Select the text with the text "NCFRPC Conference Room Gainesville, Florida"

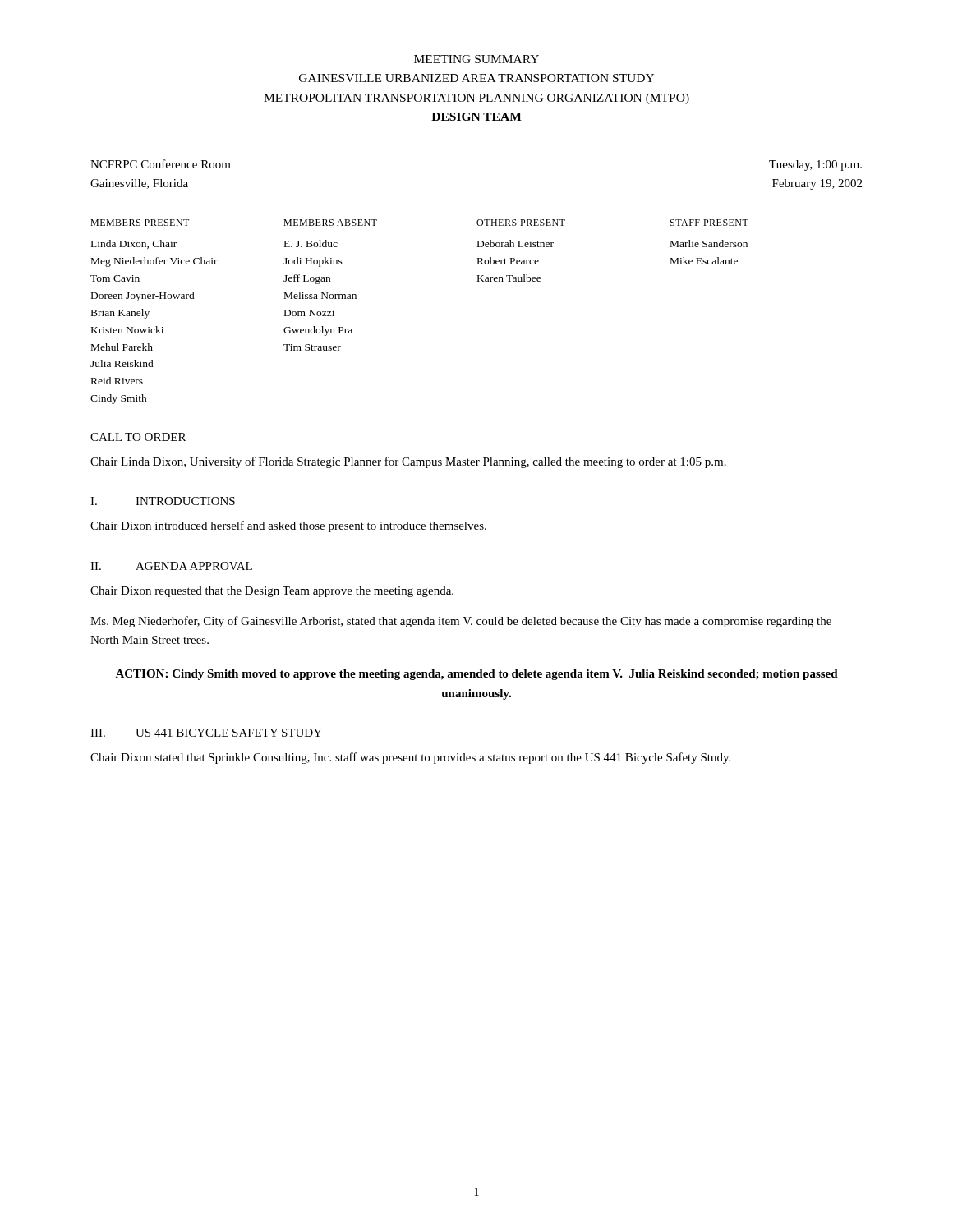pos(161,174)
